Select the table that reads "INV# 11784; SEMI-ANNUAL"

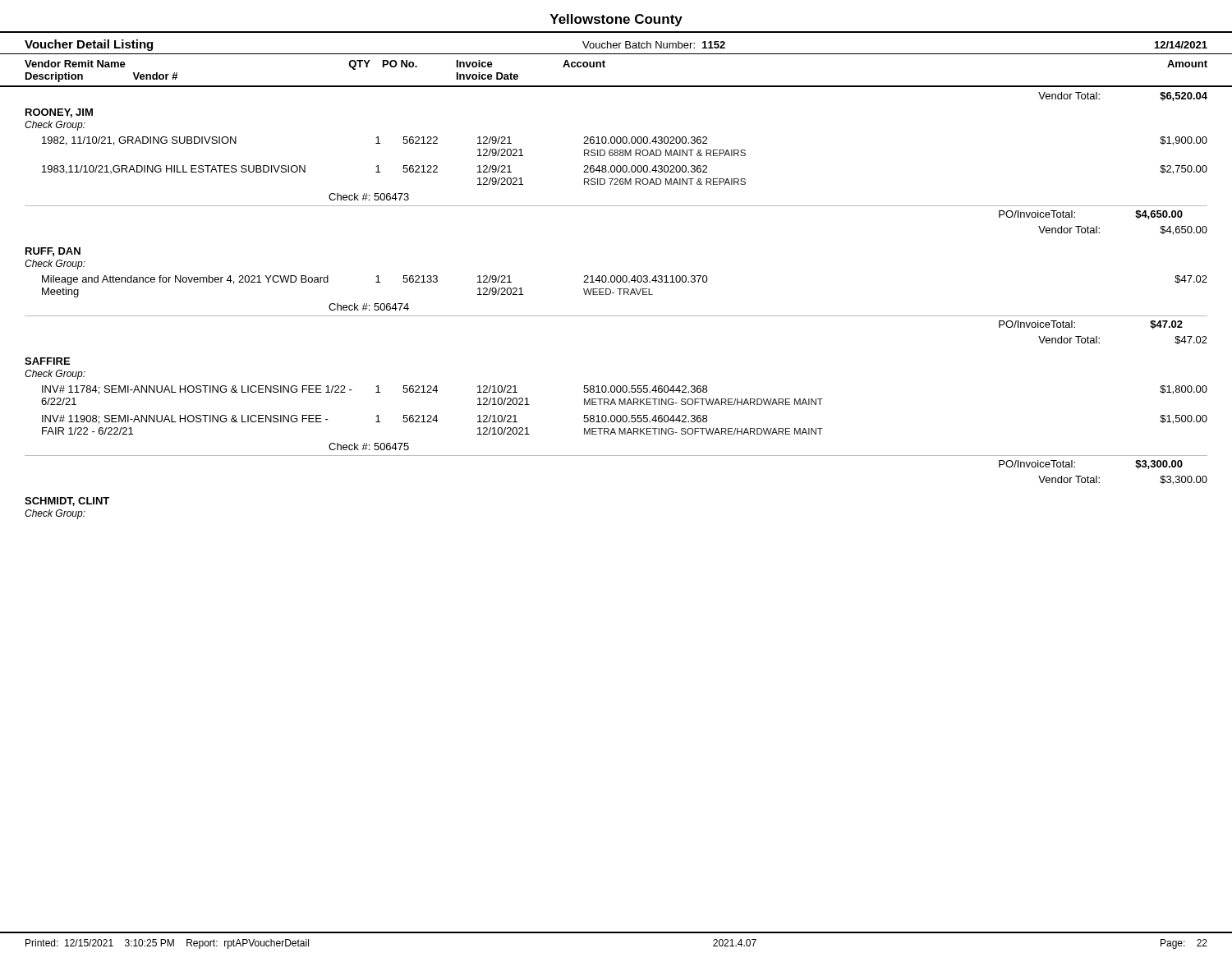point(616,409)
